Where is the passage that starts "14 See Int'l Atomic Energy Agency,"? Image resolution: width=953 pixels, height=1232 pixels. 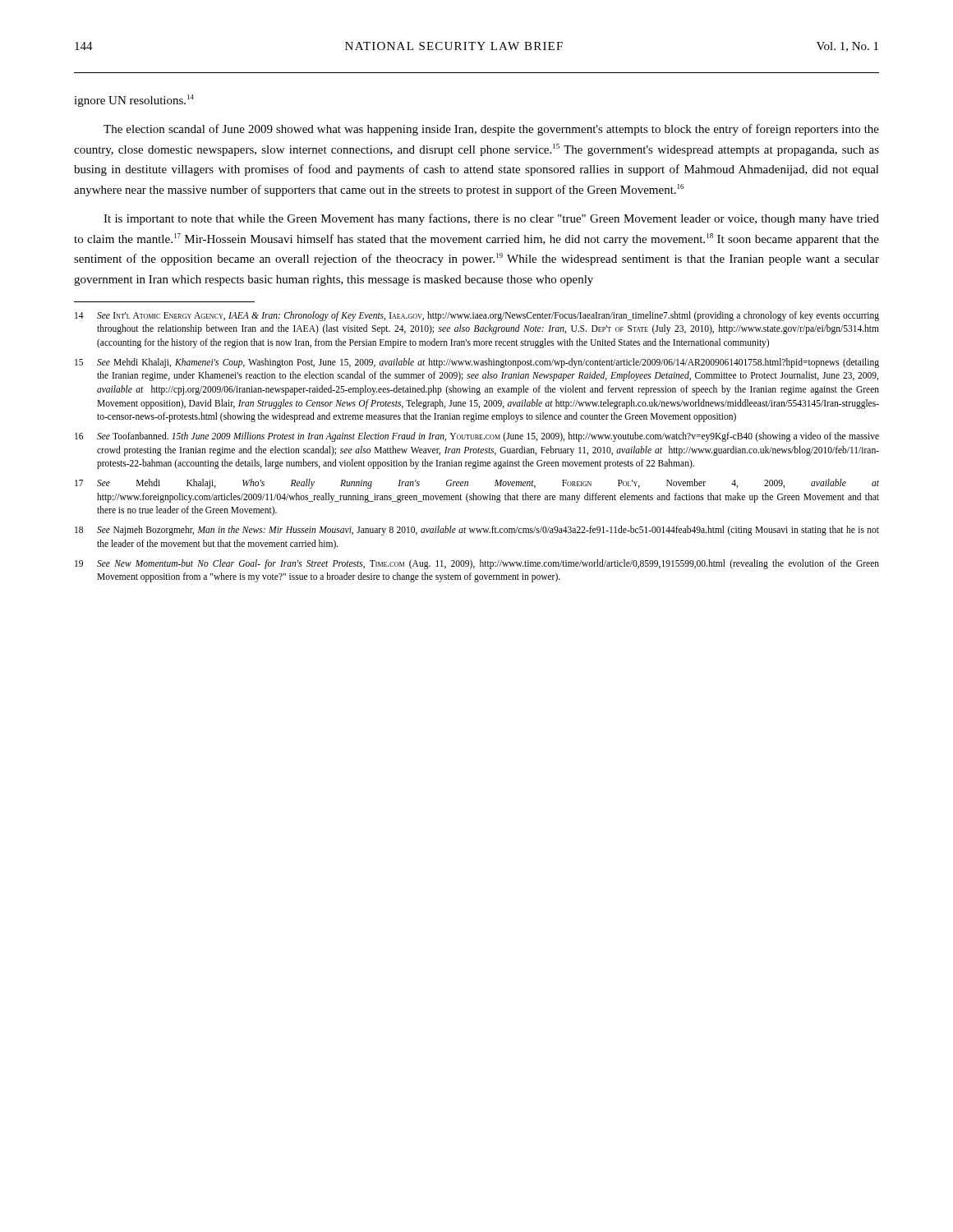click(476, 329)
